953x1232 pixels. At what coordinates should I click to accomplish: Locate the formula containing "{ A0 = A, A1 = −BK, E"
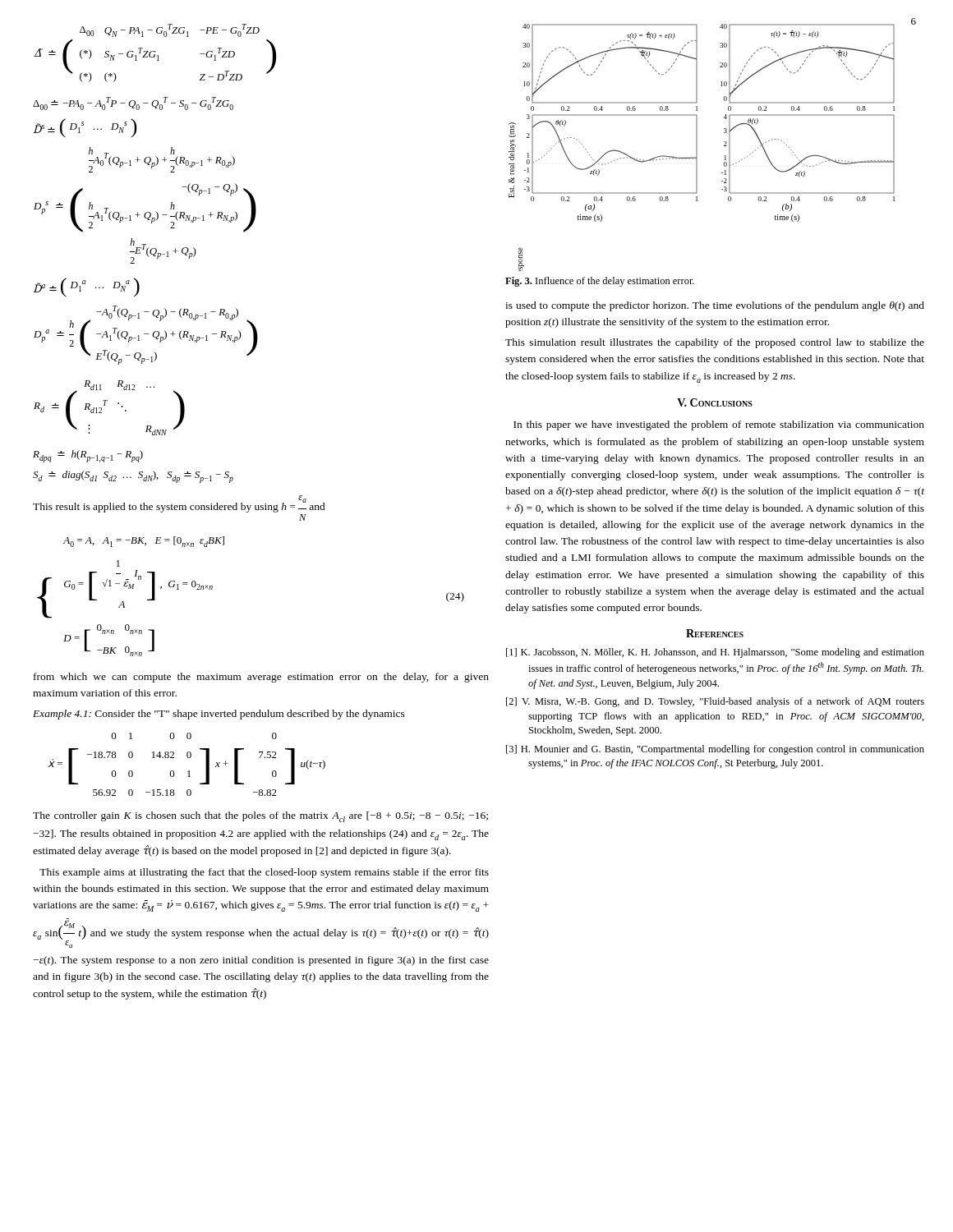click(x=144, y=542)
